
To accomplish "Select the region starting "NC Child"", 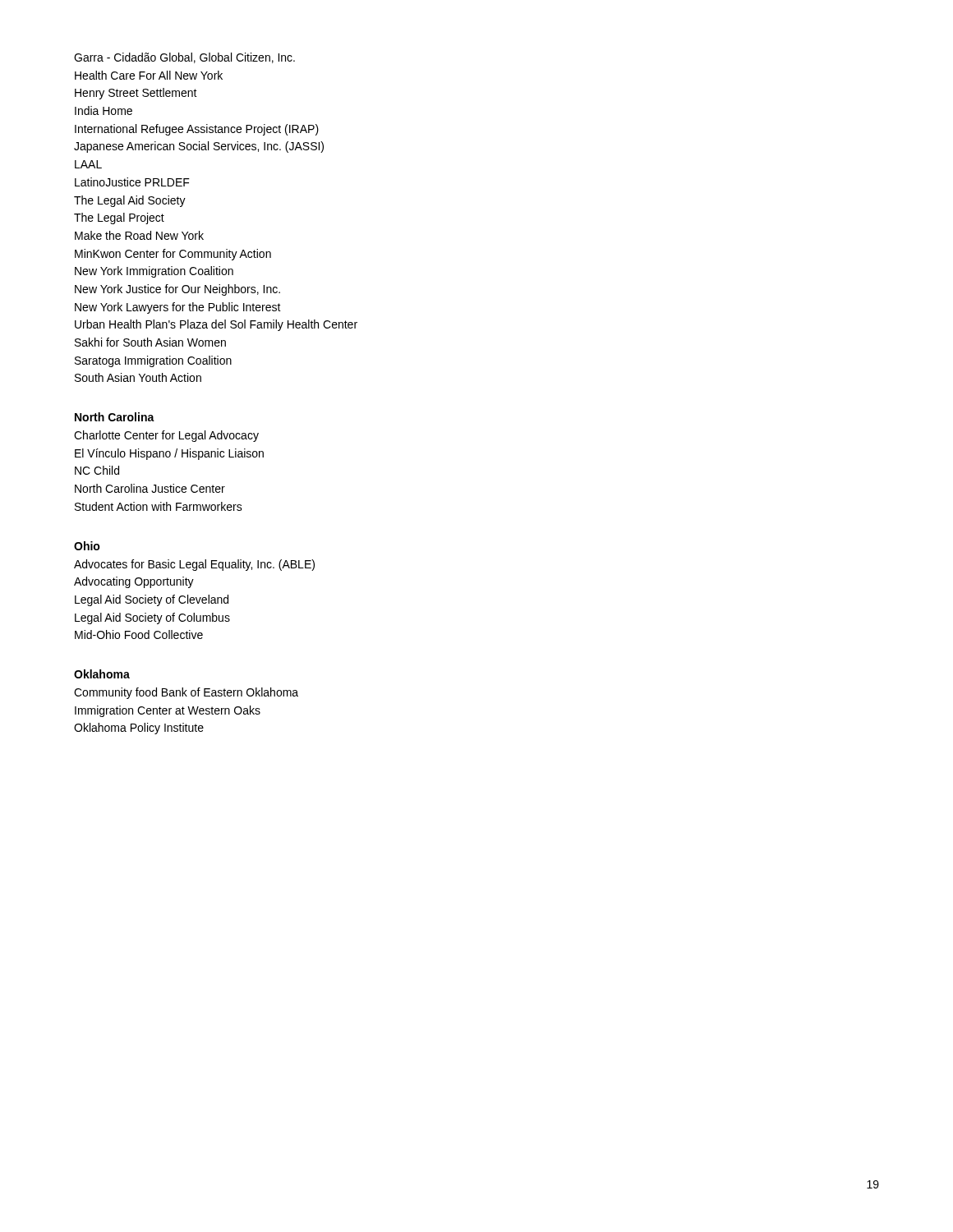I will coord(97,471).
